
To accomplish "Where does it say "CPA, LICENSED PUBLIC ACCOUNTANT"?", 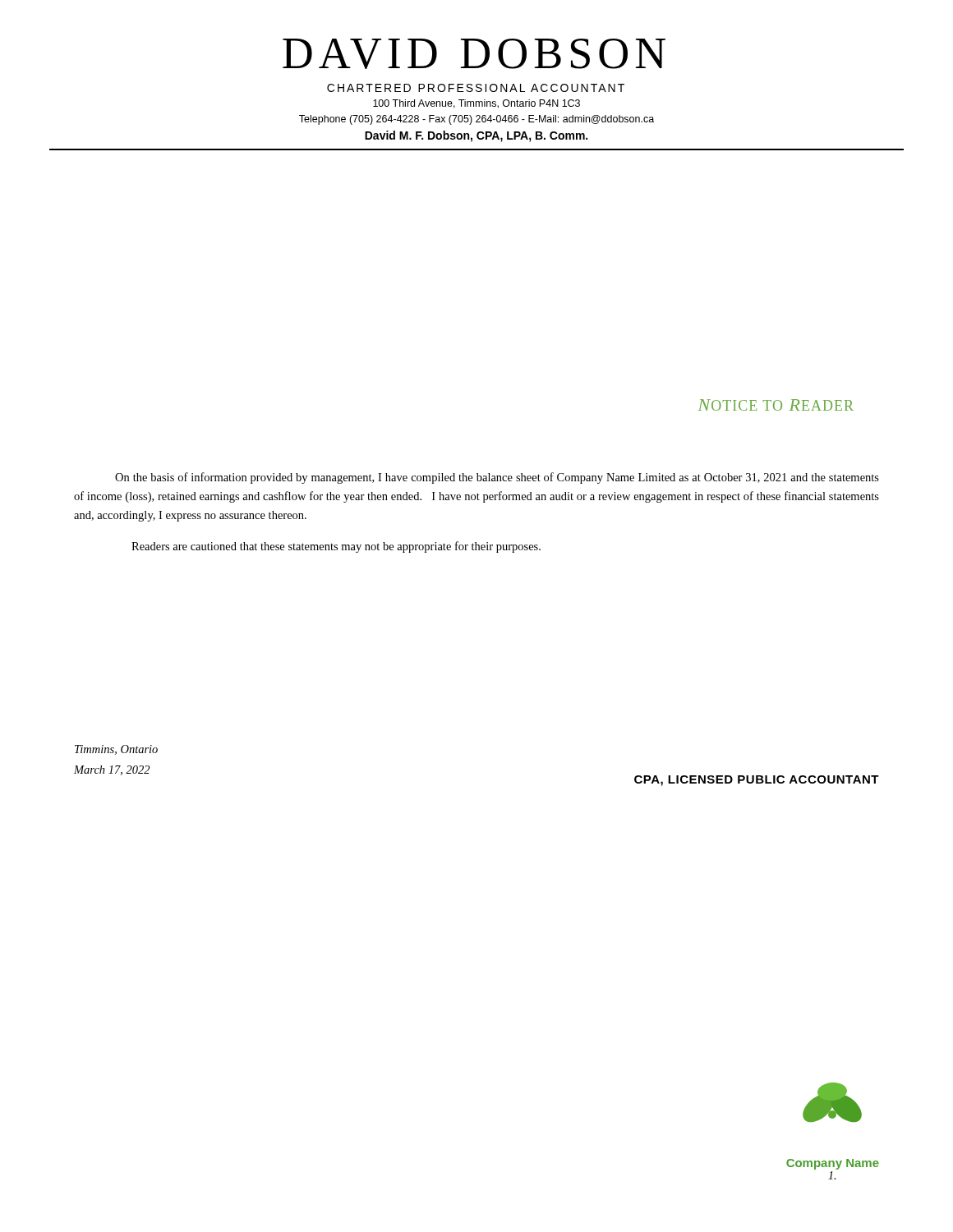I will tap(756, 779).
